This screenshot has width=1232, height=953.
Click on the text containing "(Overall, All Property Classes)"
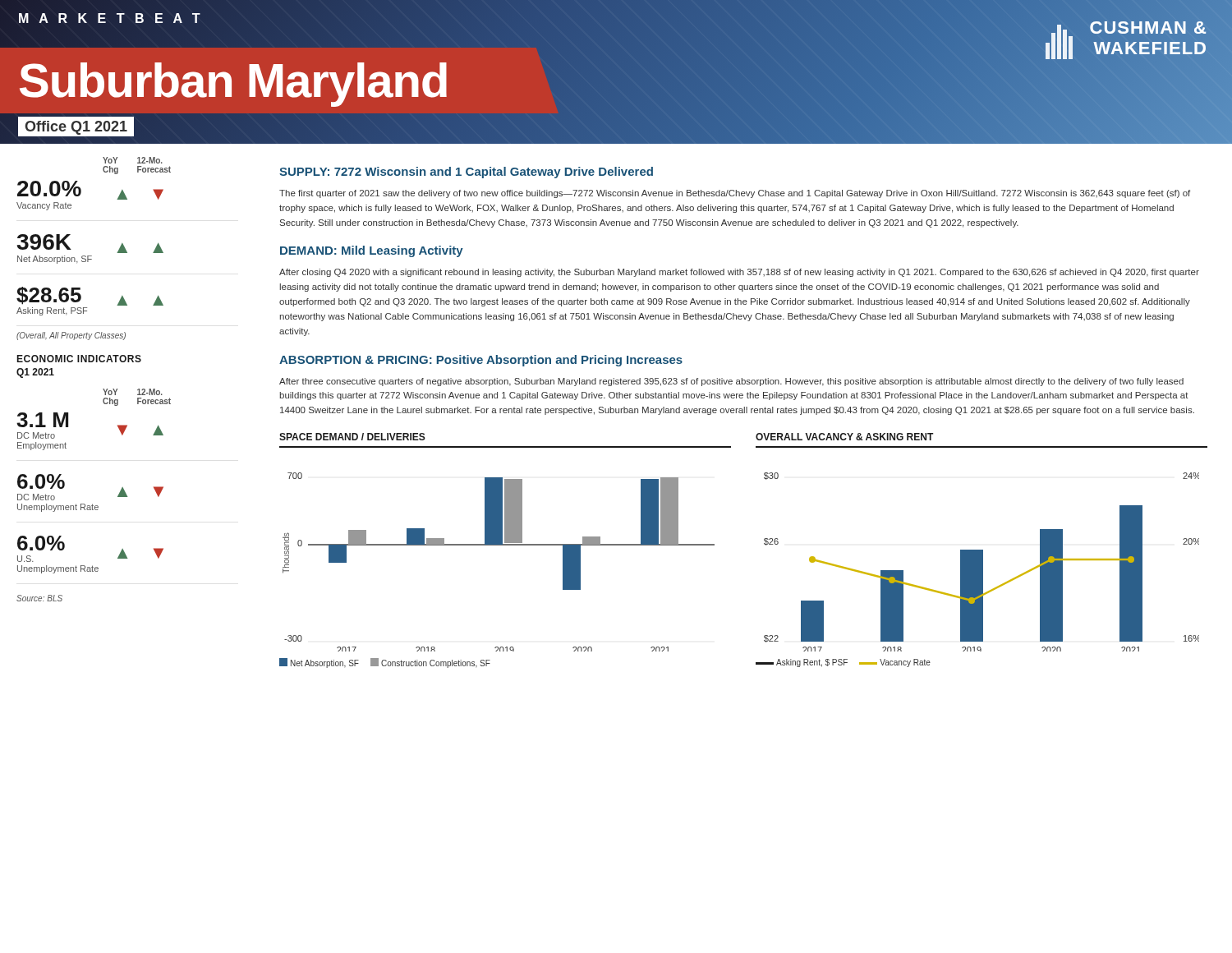(71, 336)
